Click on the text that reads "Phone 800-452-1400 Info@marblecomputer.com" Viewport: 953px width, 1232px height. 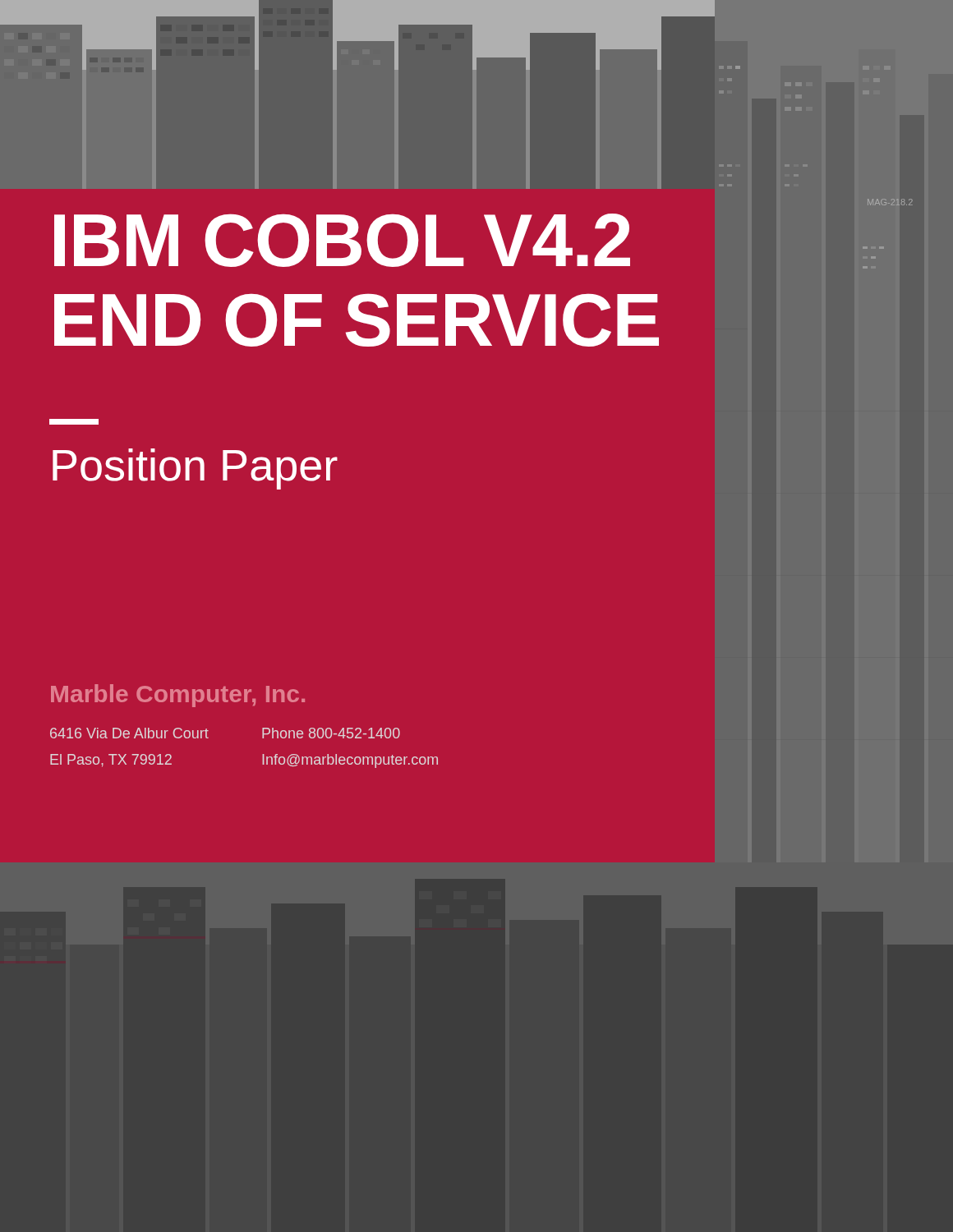[x=350, y=746]
